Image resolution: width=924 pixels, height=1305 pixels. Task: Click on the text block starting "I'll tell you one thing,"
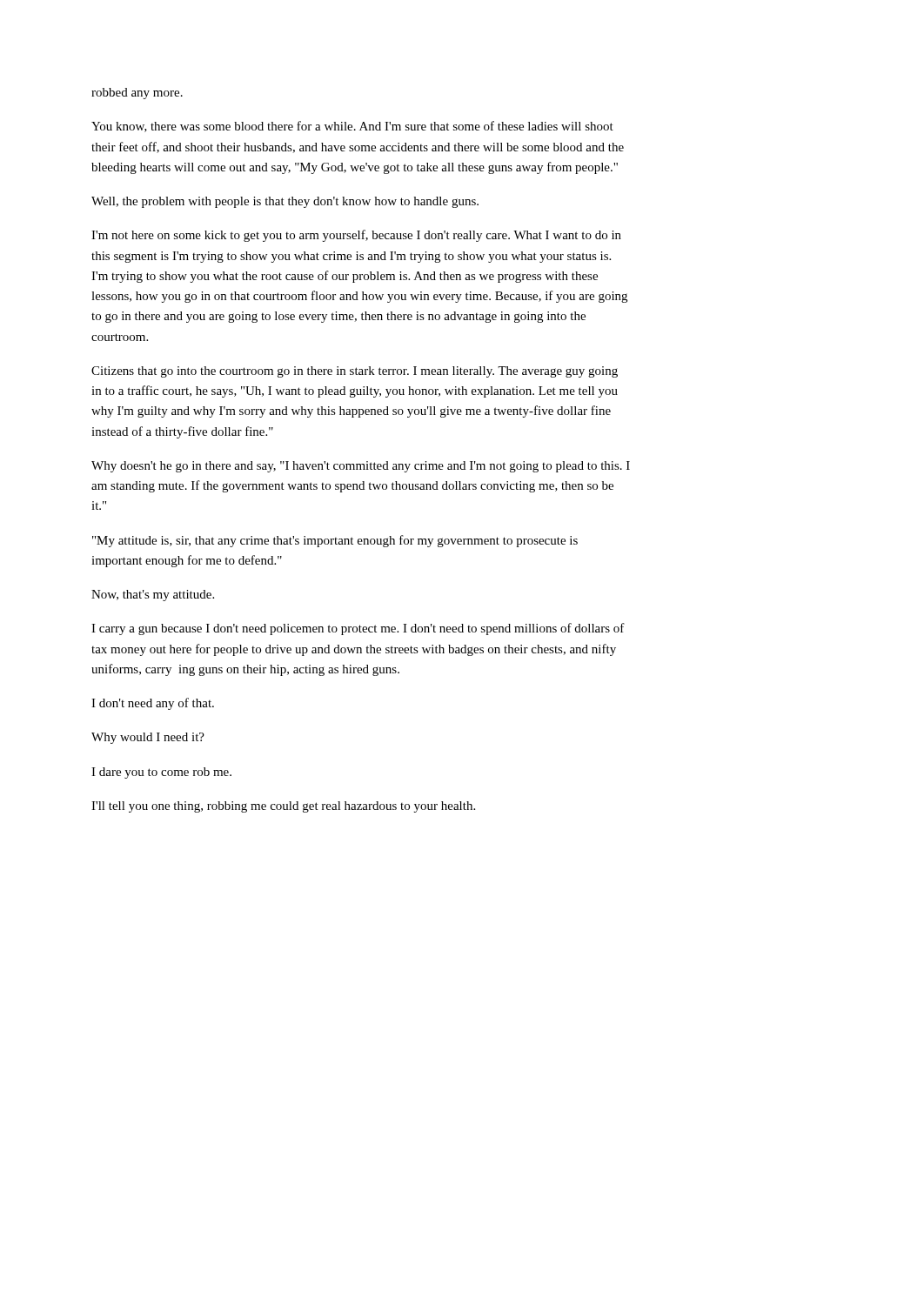(284, 805)
